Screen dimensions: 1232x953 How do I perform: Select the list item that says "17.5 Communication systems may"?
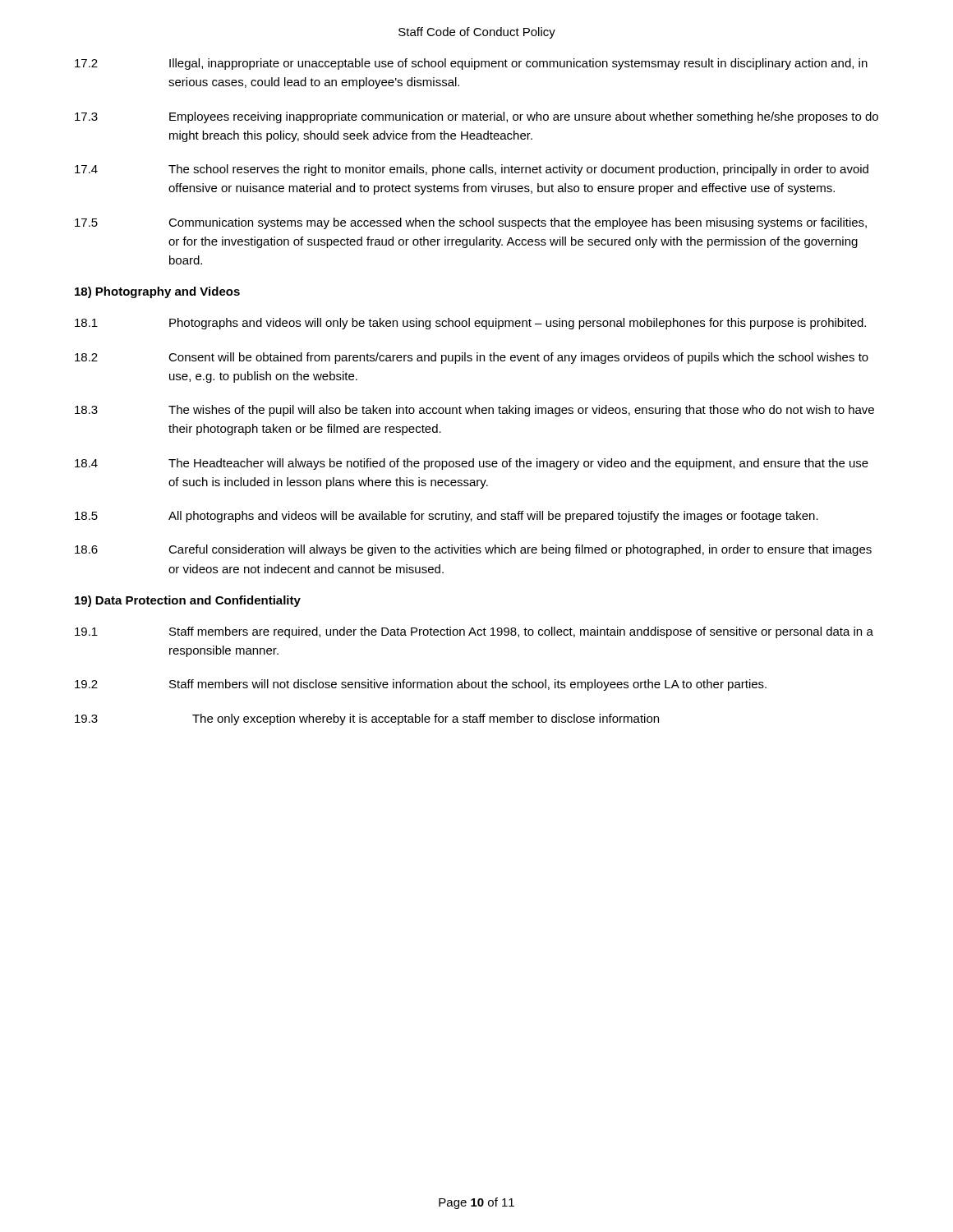(476, 241)
